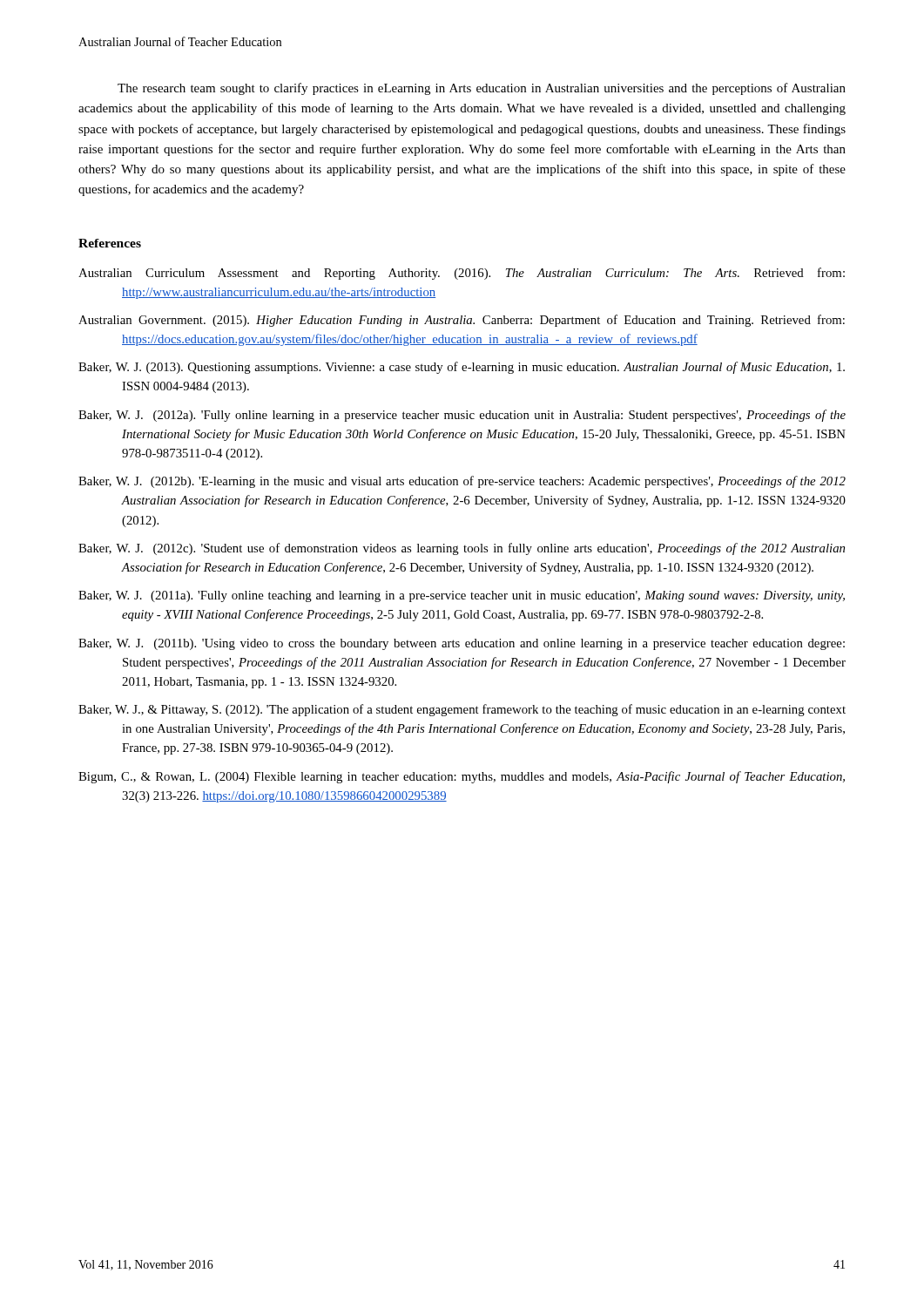Point to the block beginning "Baker, W. J. (2013). Questioning"
The height and width of the screenshot is (1307, 924).
pyautogui.click(x=462, y=377)
